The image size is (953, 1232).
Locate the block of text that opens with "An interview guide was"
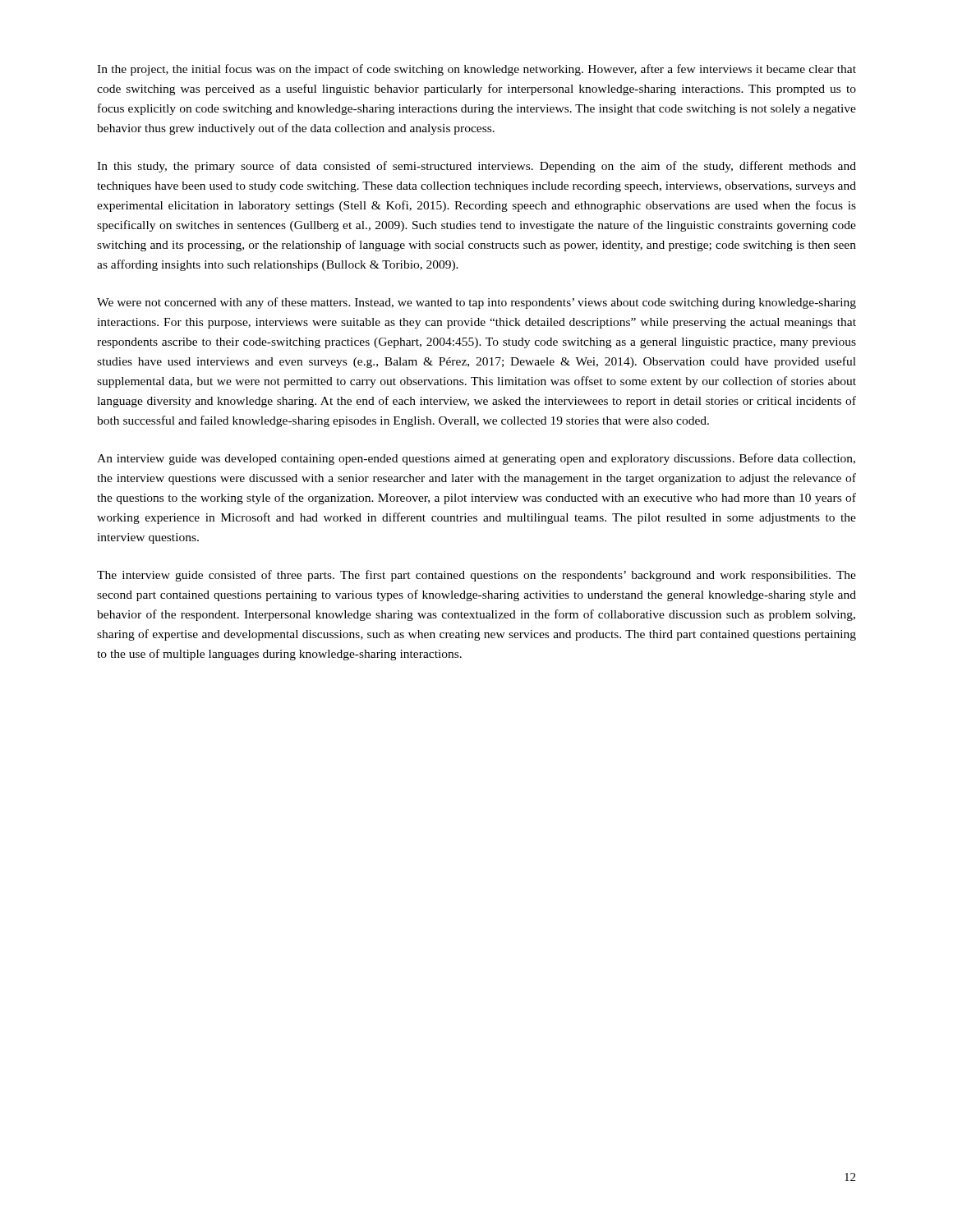pos(476,498)
